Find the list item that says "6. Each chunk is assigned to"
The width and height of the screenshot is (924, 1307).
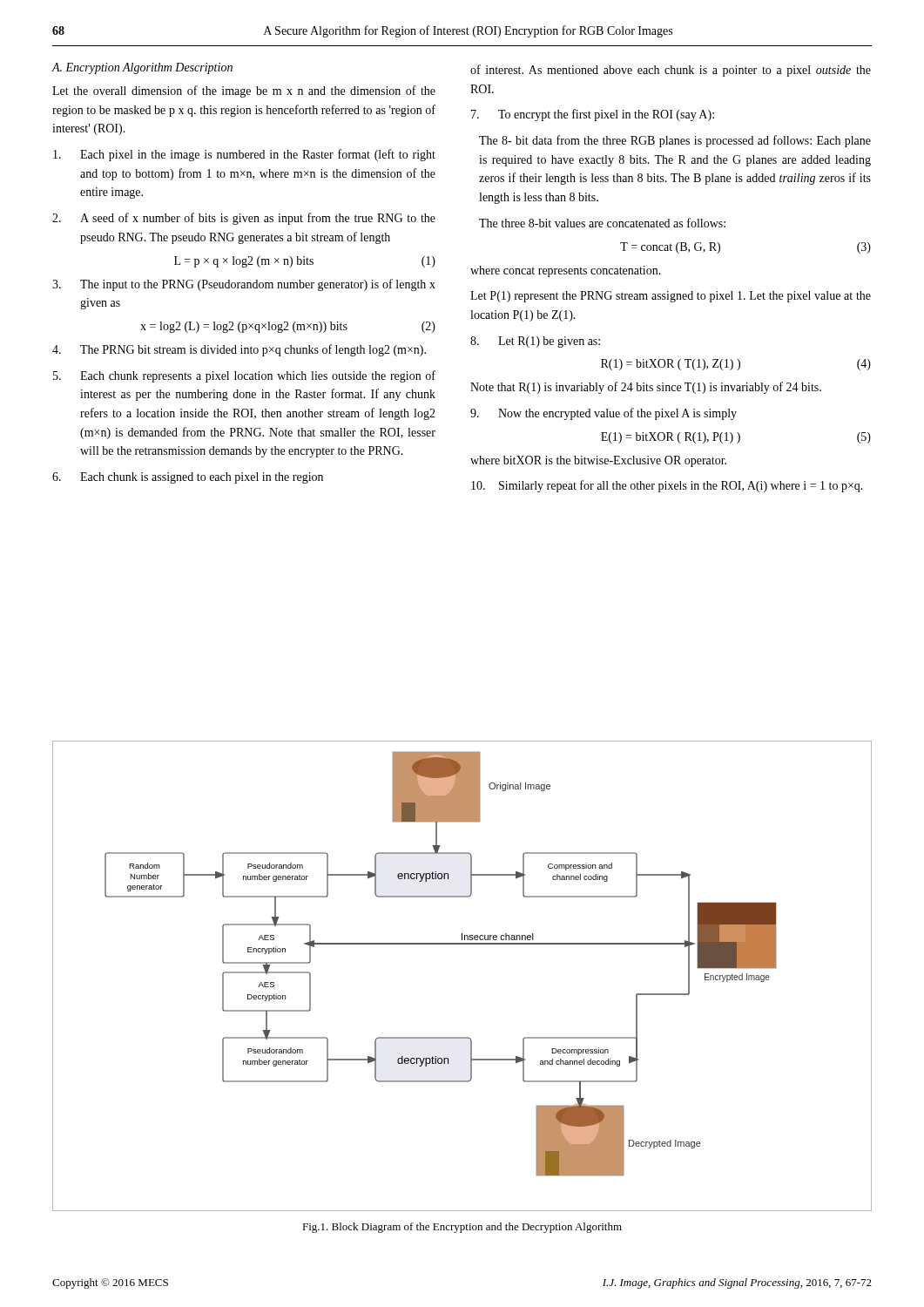pyautogui.click(x=188, y=477)
